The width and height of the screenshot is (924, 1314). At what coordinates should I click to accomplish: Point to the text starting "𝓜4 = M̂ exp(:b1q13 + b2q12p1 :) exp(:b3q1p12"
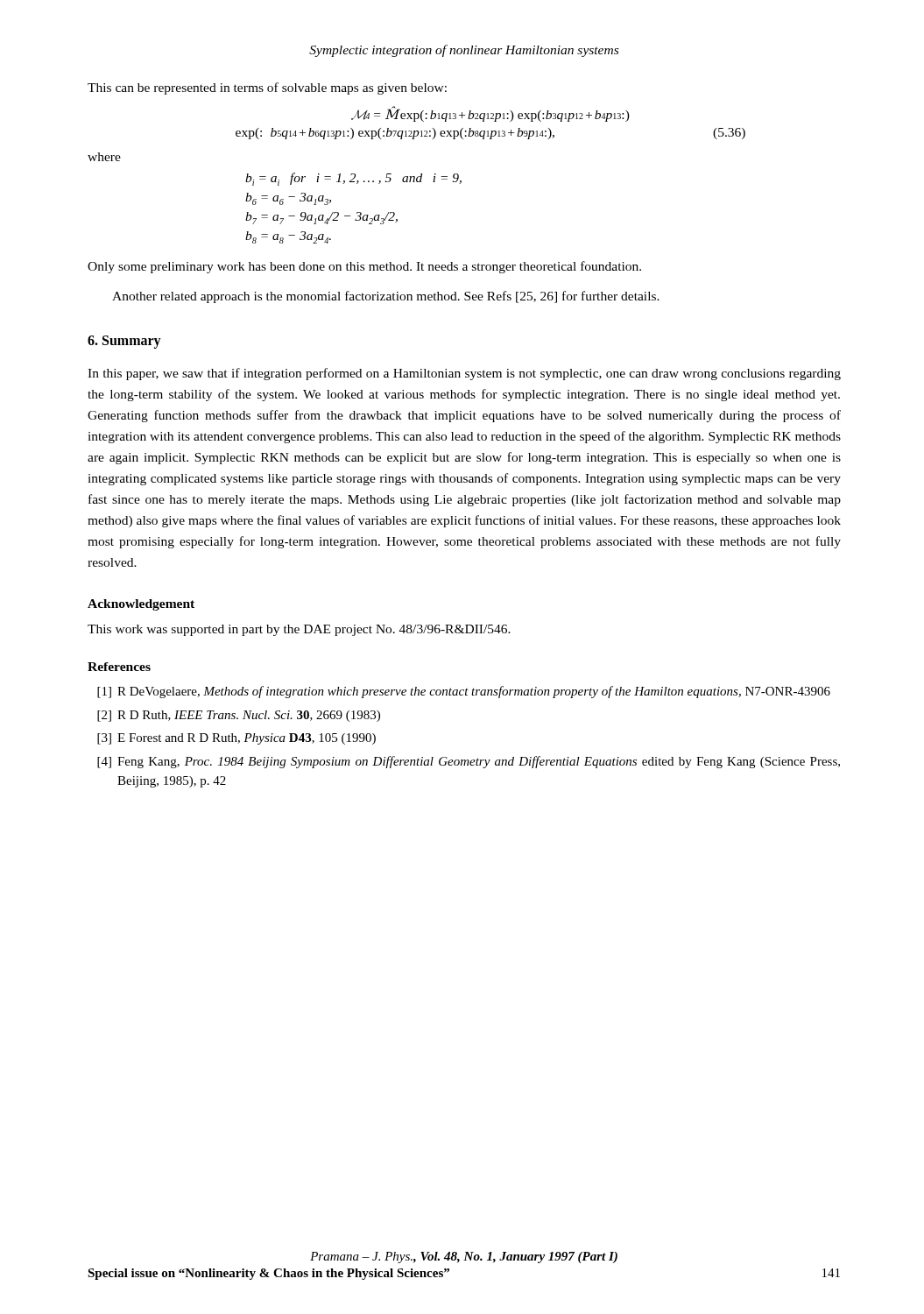pyautogui.click(x=491, y=124)
